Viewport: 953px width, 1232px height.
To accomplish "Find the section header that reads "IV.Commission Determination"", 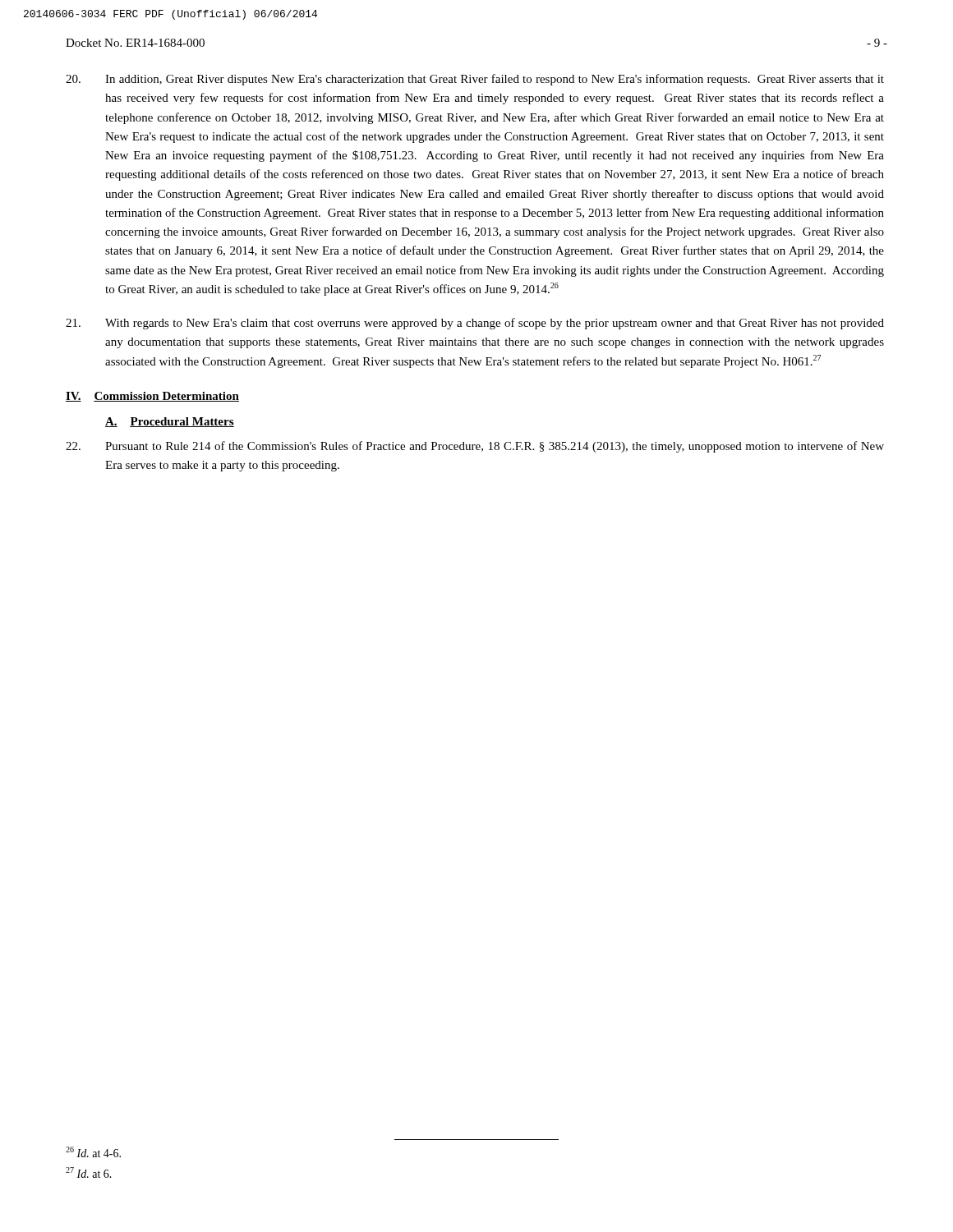I will tap(152, 397).
